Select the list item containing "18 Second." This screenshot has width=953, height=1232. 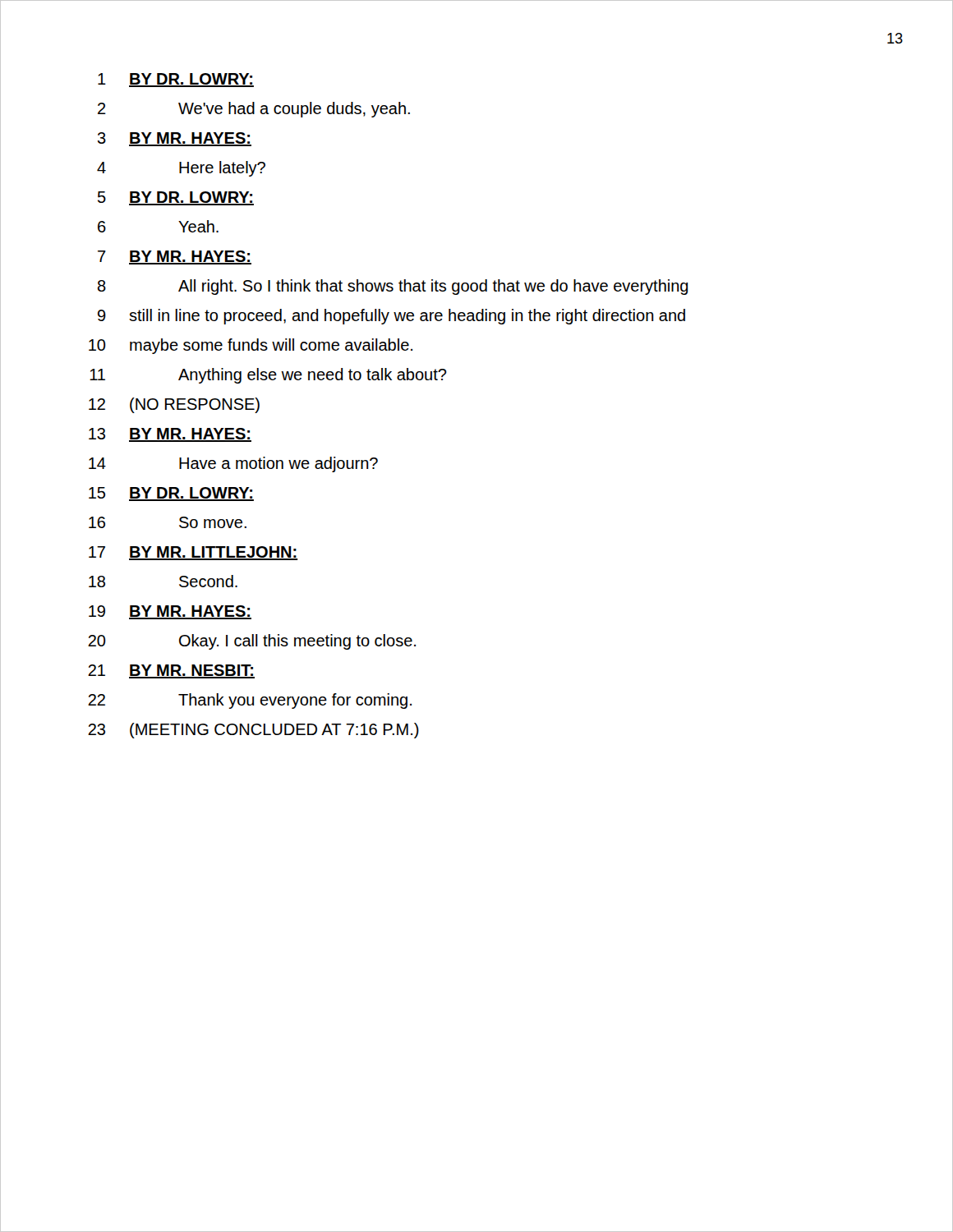coord(101,581)
